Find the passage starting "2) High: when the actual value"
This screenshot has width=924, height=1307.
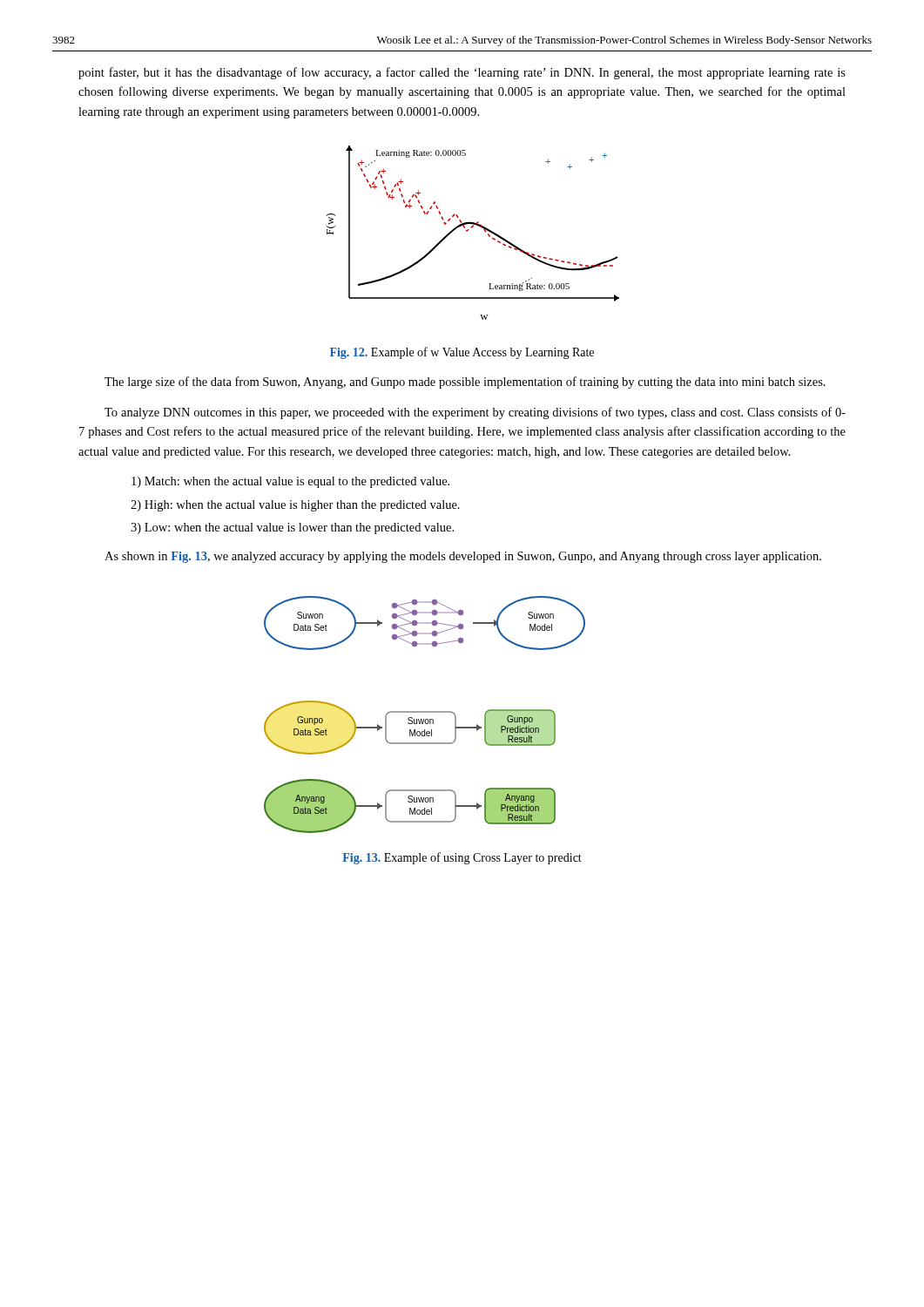click(x=295, y=504)
